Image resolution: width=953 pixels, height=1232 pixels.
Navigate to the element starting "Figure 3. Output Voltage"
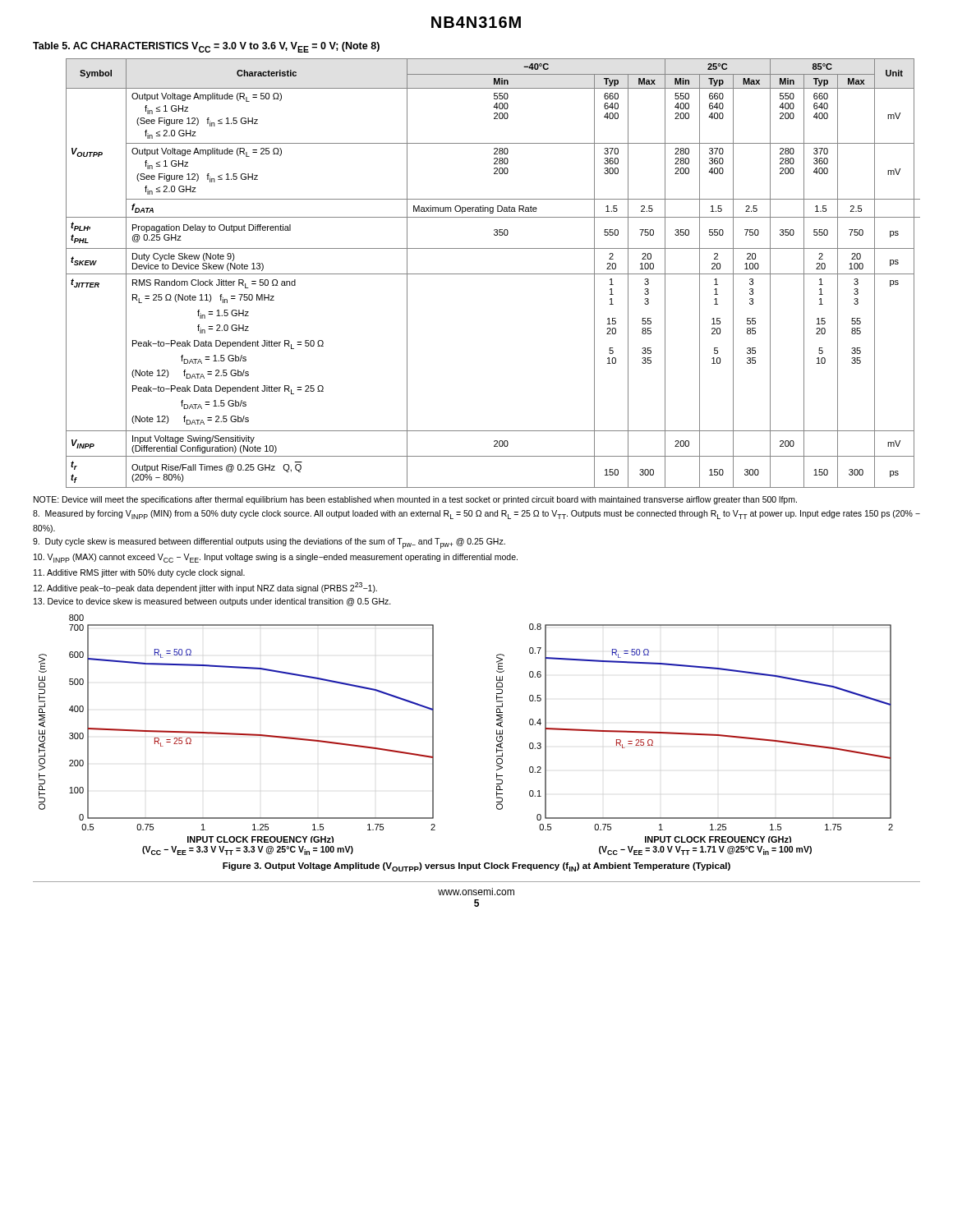(476, 867)
